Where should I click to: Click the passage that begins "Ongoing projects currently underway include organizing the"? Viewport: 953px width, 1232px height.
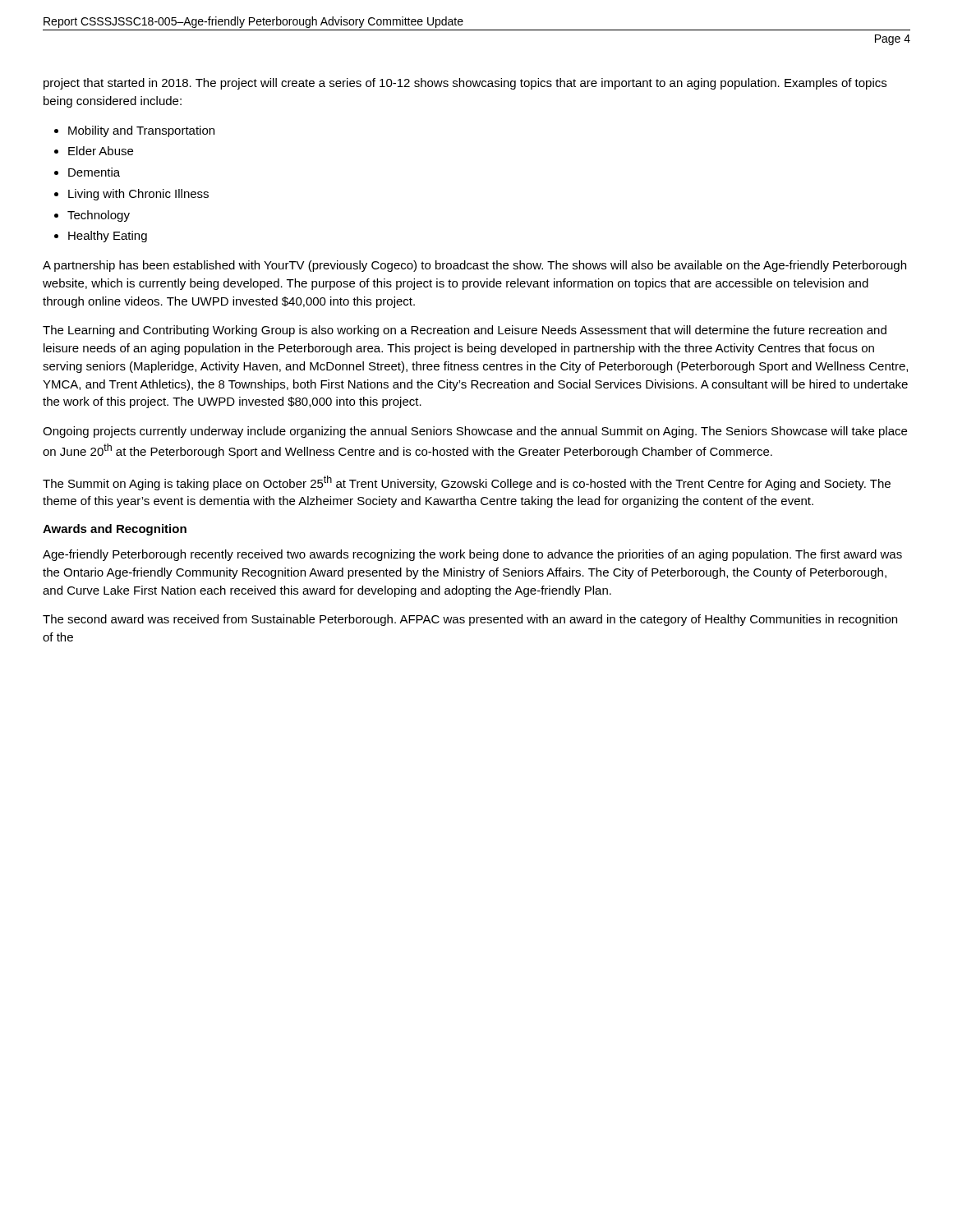475,441
